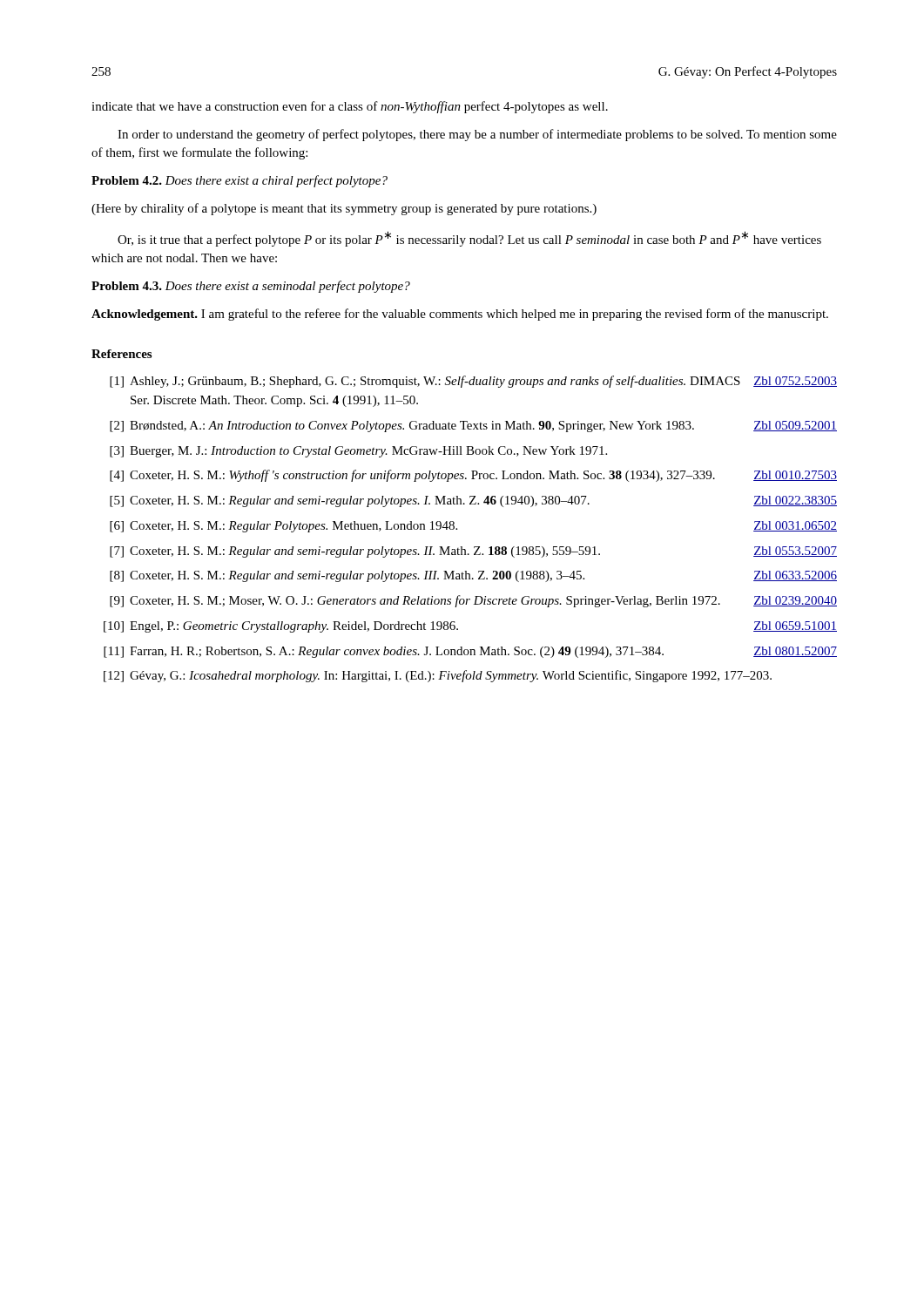Click on the list item containing "[12] Gévay, G.: Icosahedral morphology. In: Hargittai,"

pos(464,676)
